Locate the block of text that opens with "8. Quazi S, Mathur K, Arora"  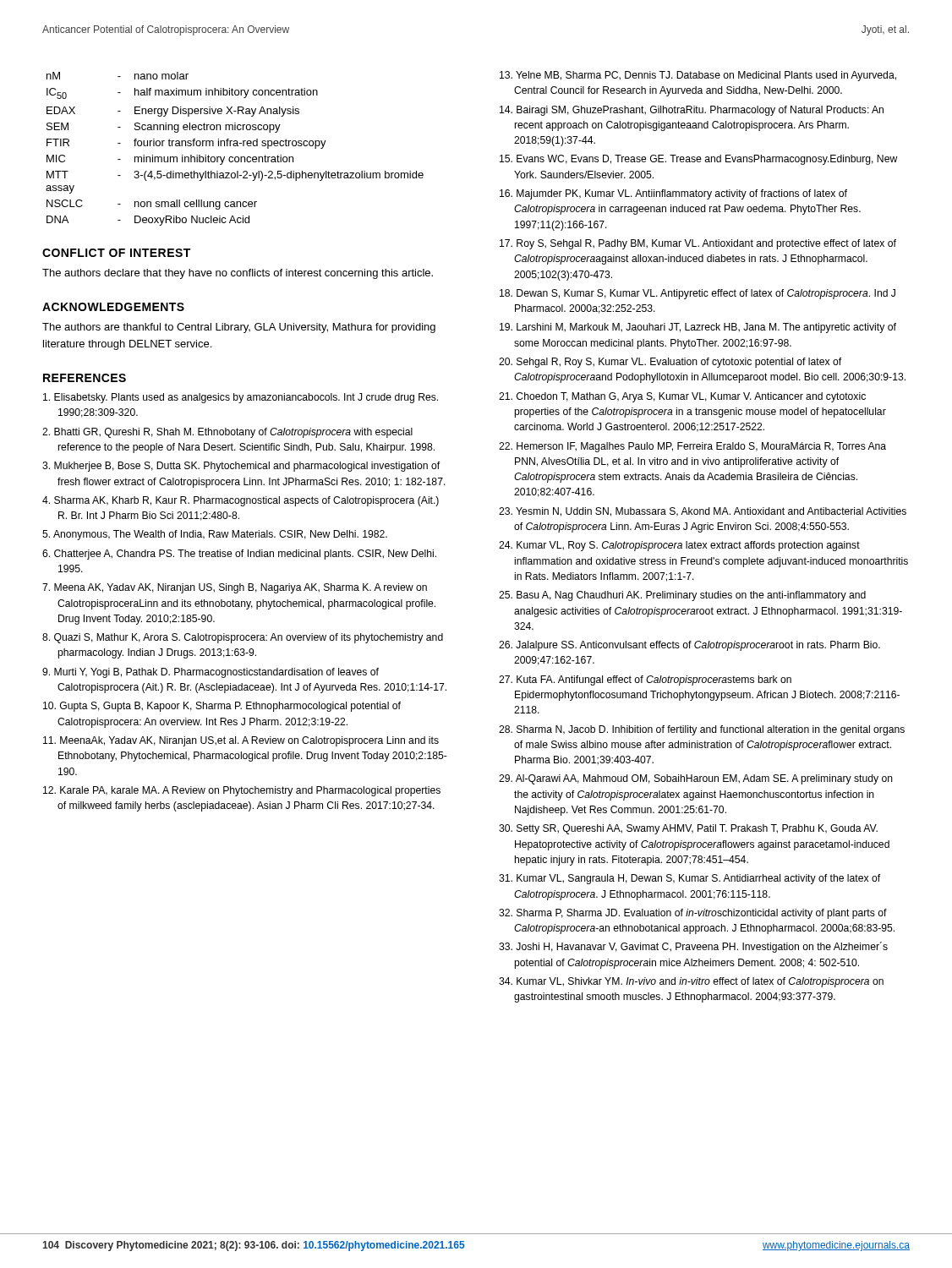243,645
